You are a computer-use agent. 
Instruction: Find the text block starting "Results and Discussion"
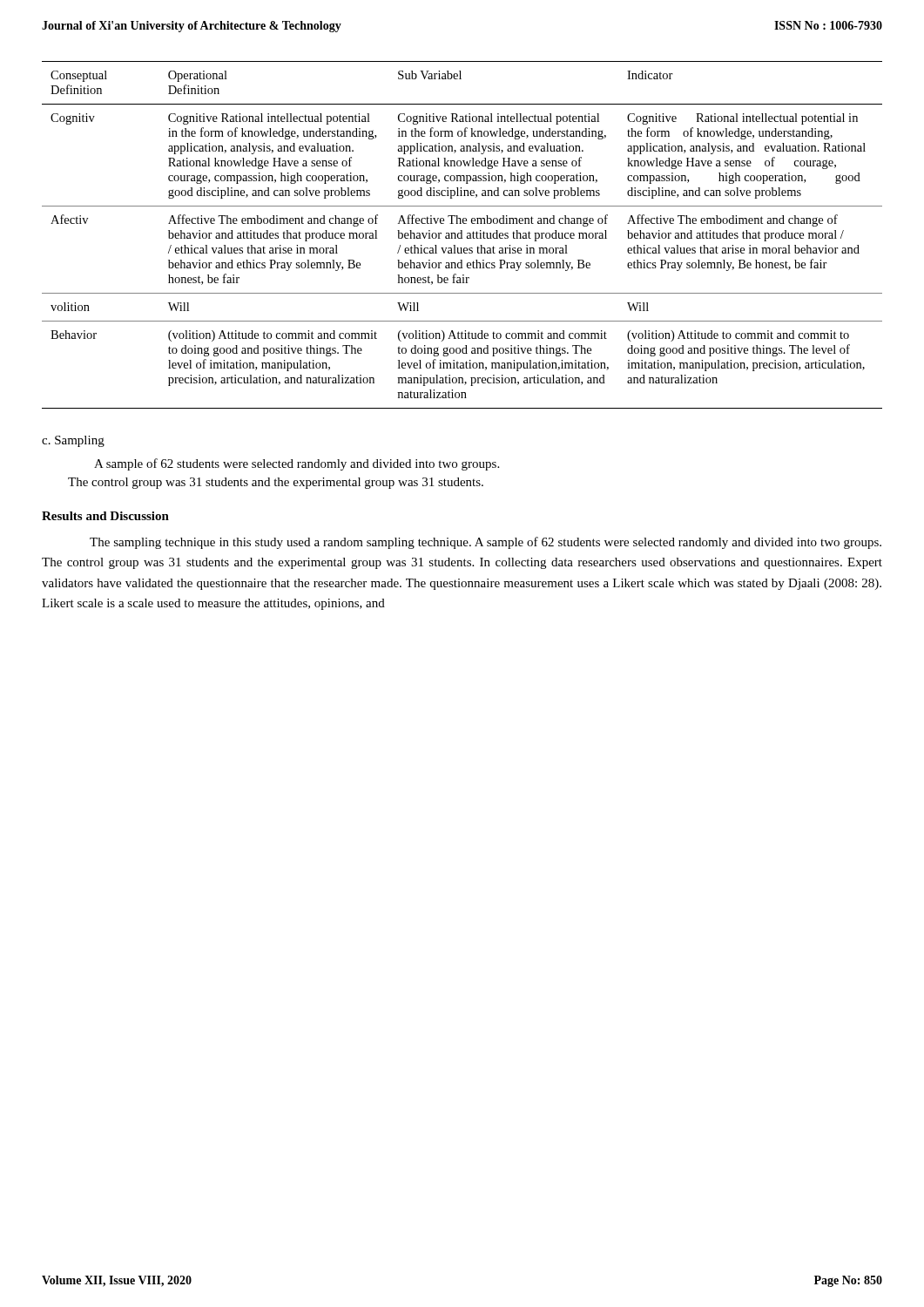[105, 516]
